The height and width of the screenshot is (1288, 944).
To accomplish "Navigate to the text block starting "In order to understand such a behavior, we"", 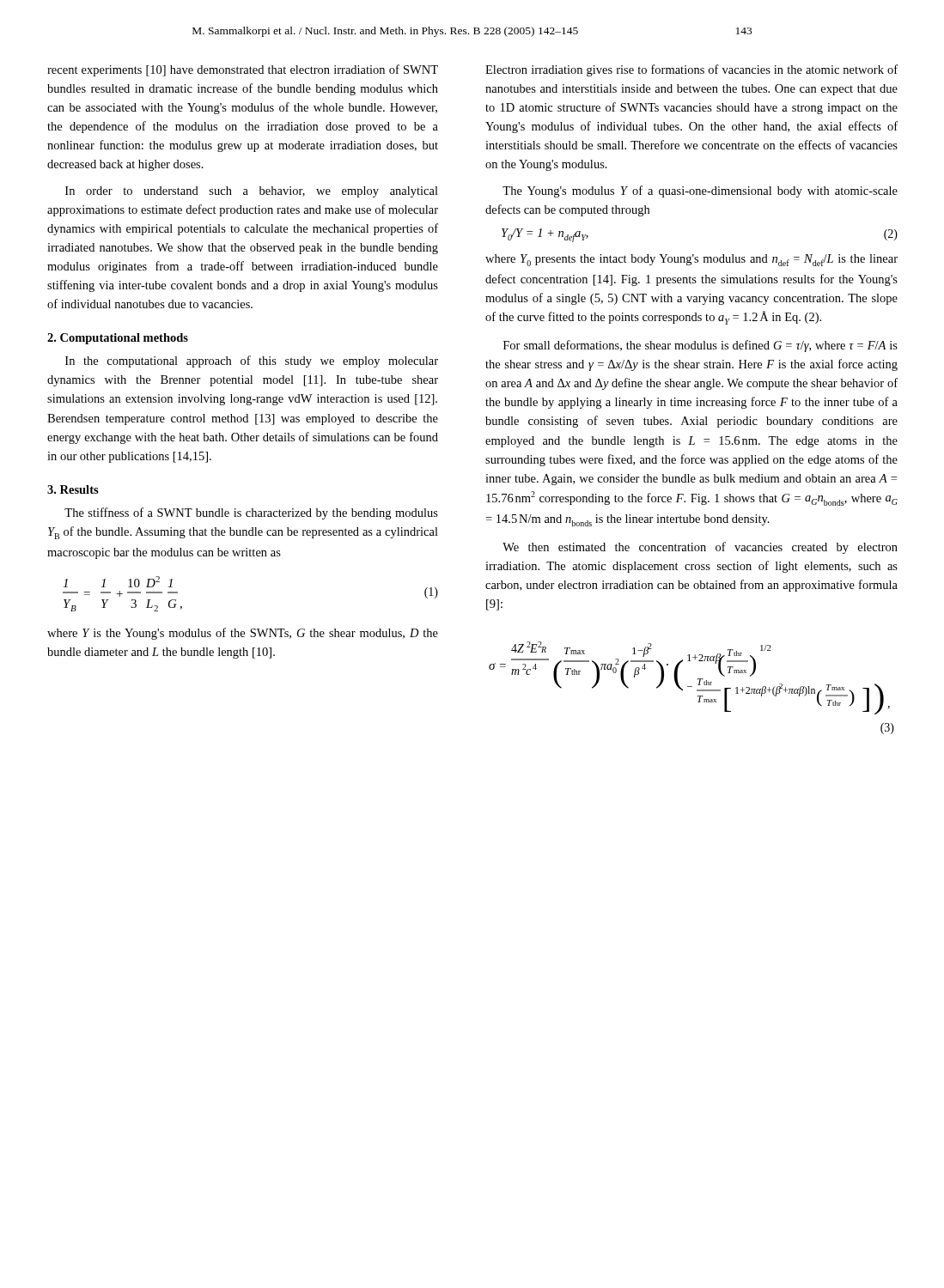I will tap(243, 248).
